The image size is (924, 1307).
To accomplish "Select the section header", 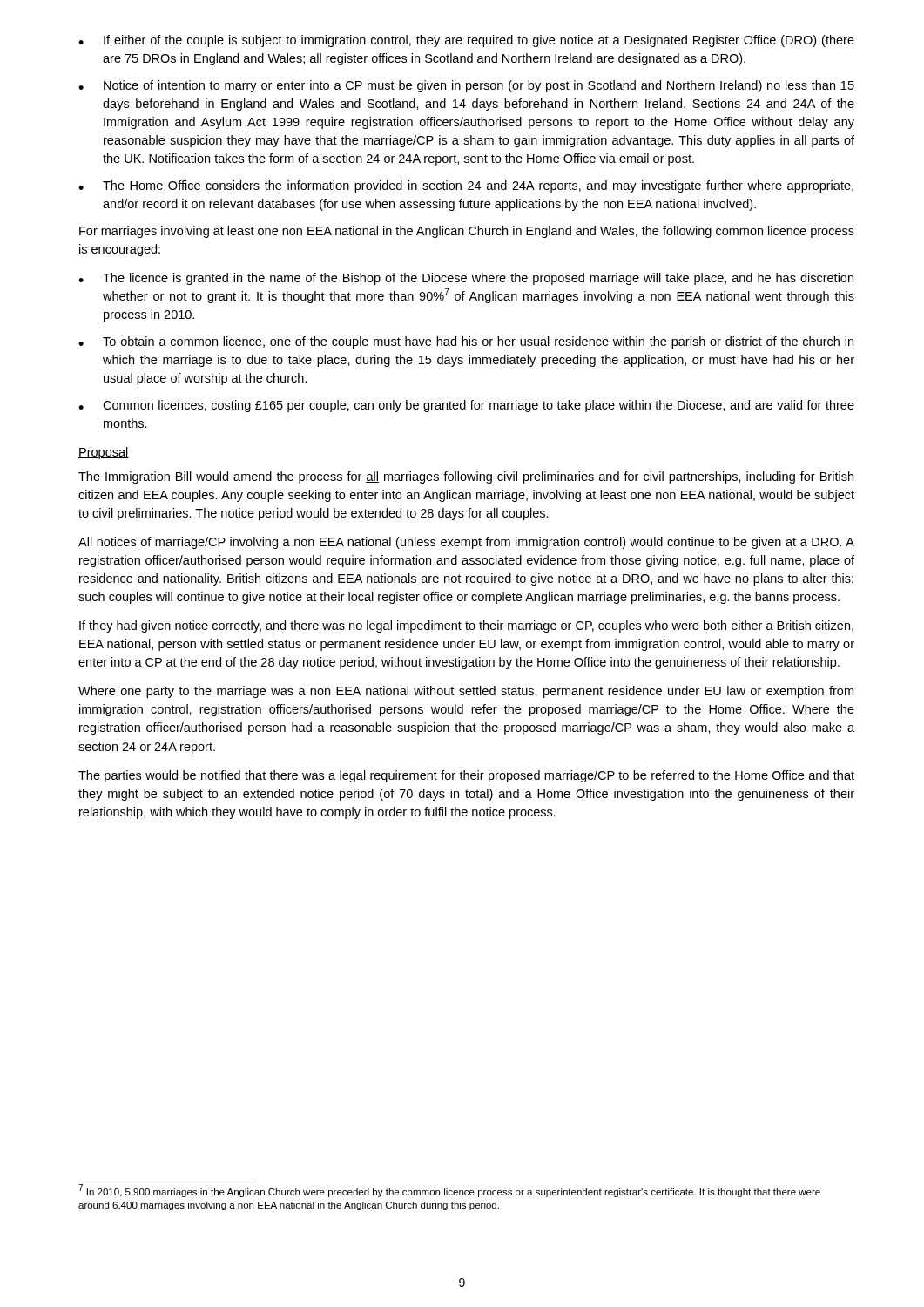I will 103,452.
